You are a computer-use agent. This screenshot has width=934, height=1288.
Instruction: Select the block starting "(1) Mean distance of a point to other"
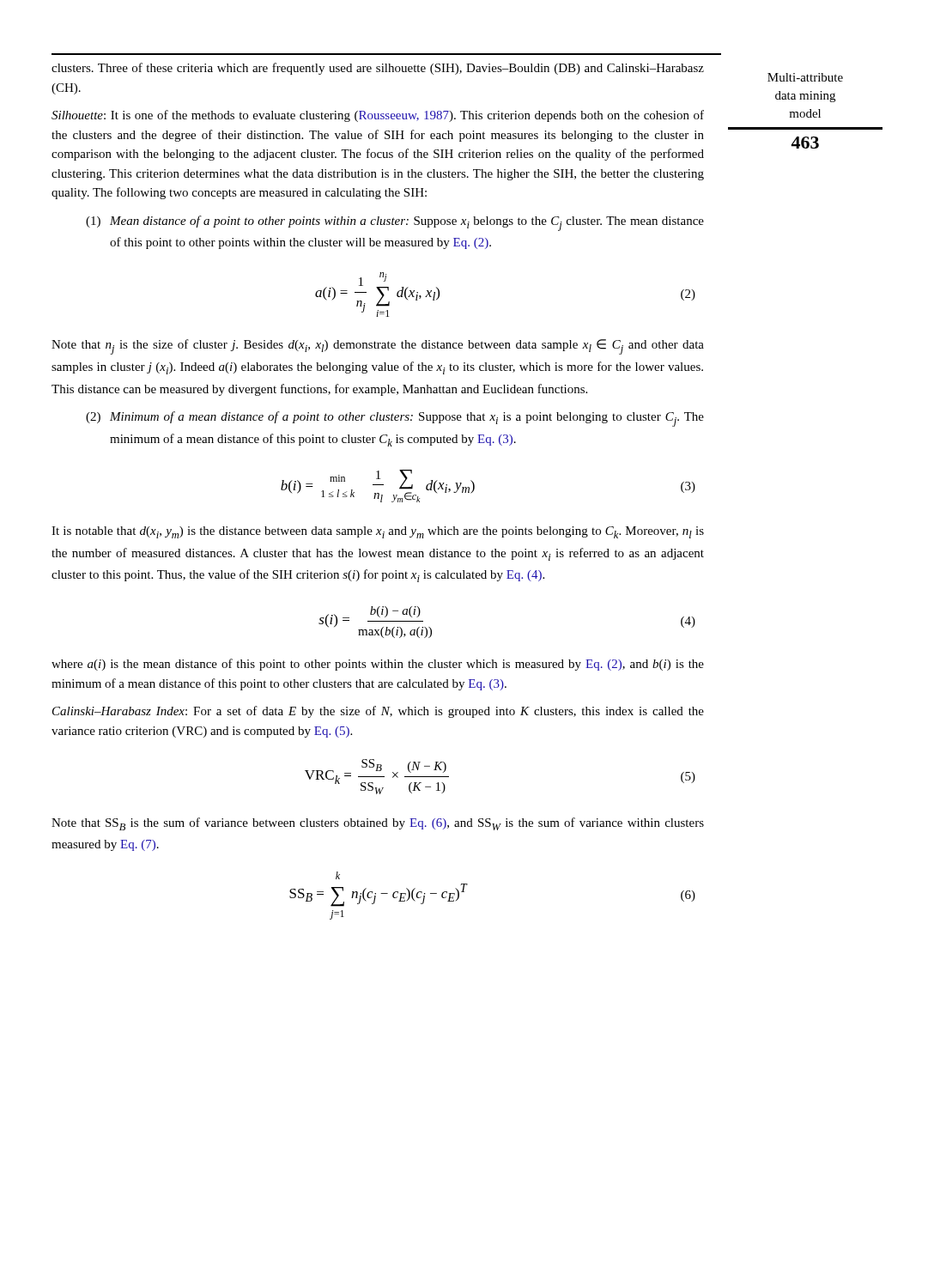coord(395,232)
